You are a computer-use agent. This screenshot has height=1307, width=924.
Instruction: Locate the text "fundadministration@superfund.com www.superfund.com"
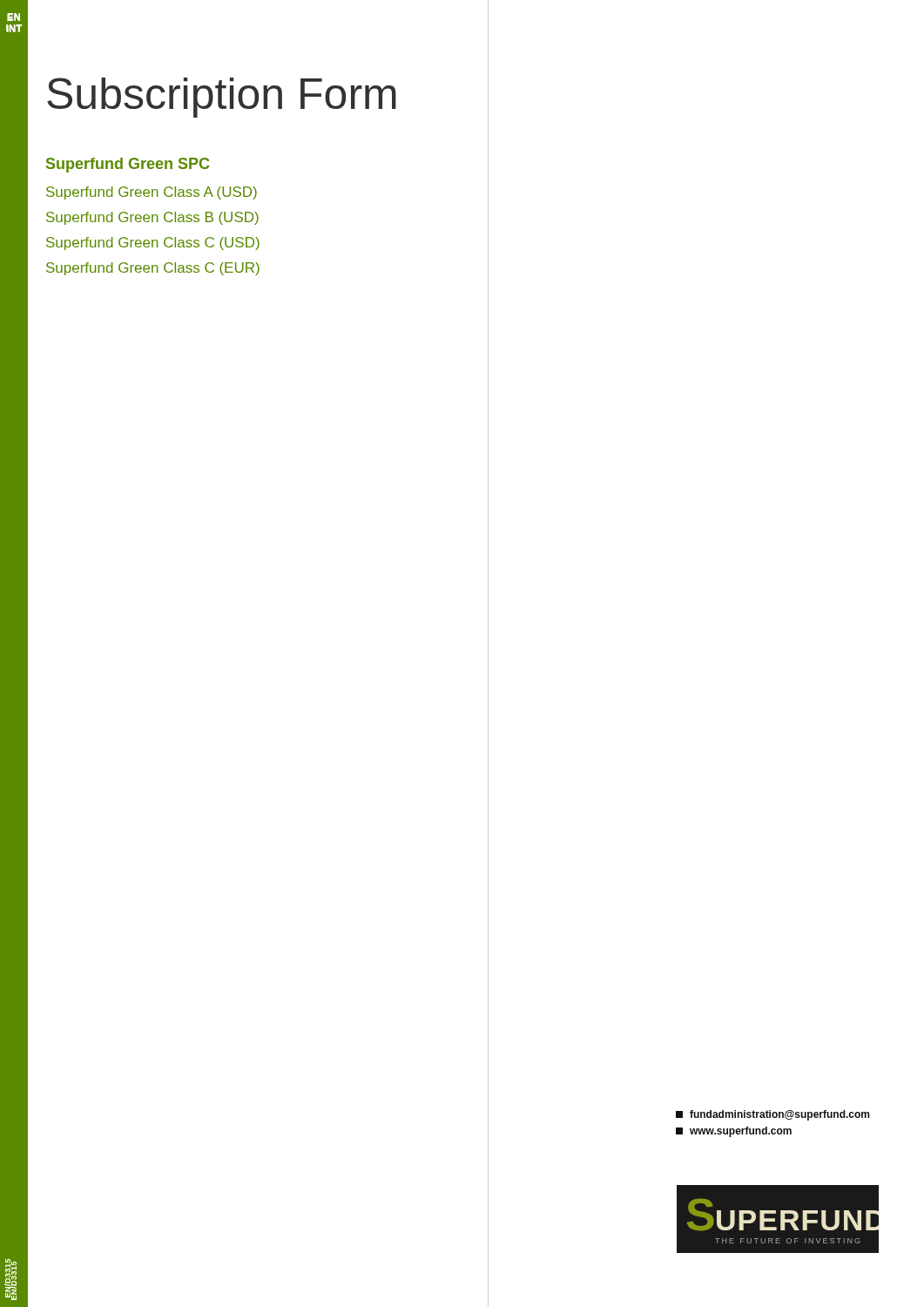[773, 1123]
